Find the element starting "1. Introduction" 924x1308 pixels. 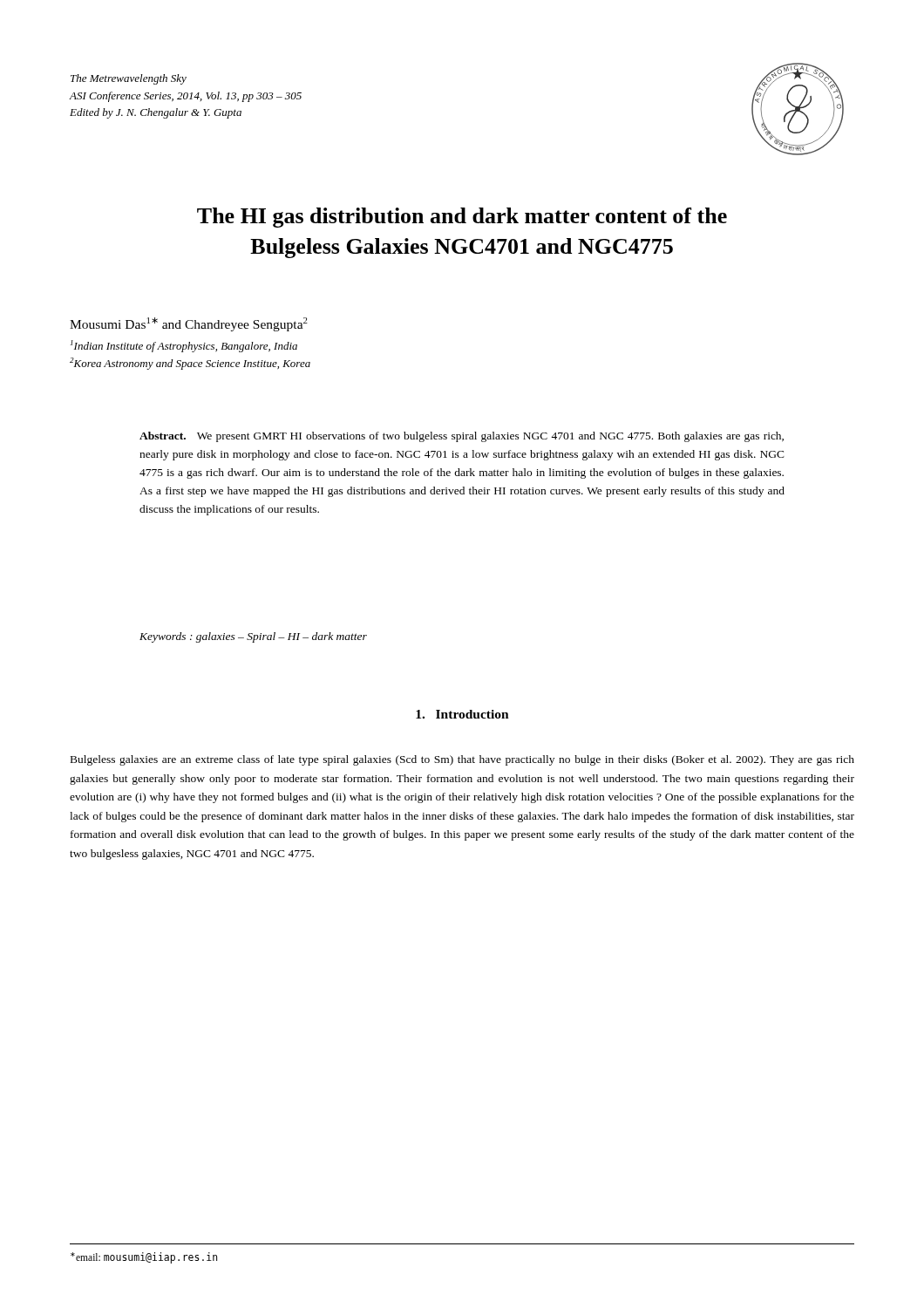click(462, 714)
